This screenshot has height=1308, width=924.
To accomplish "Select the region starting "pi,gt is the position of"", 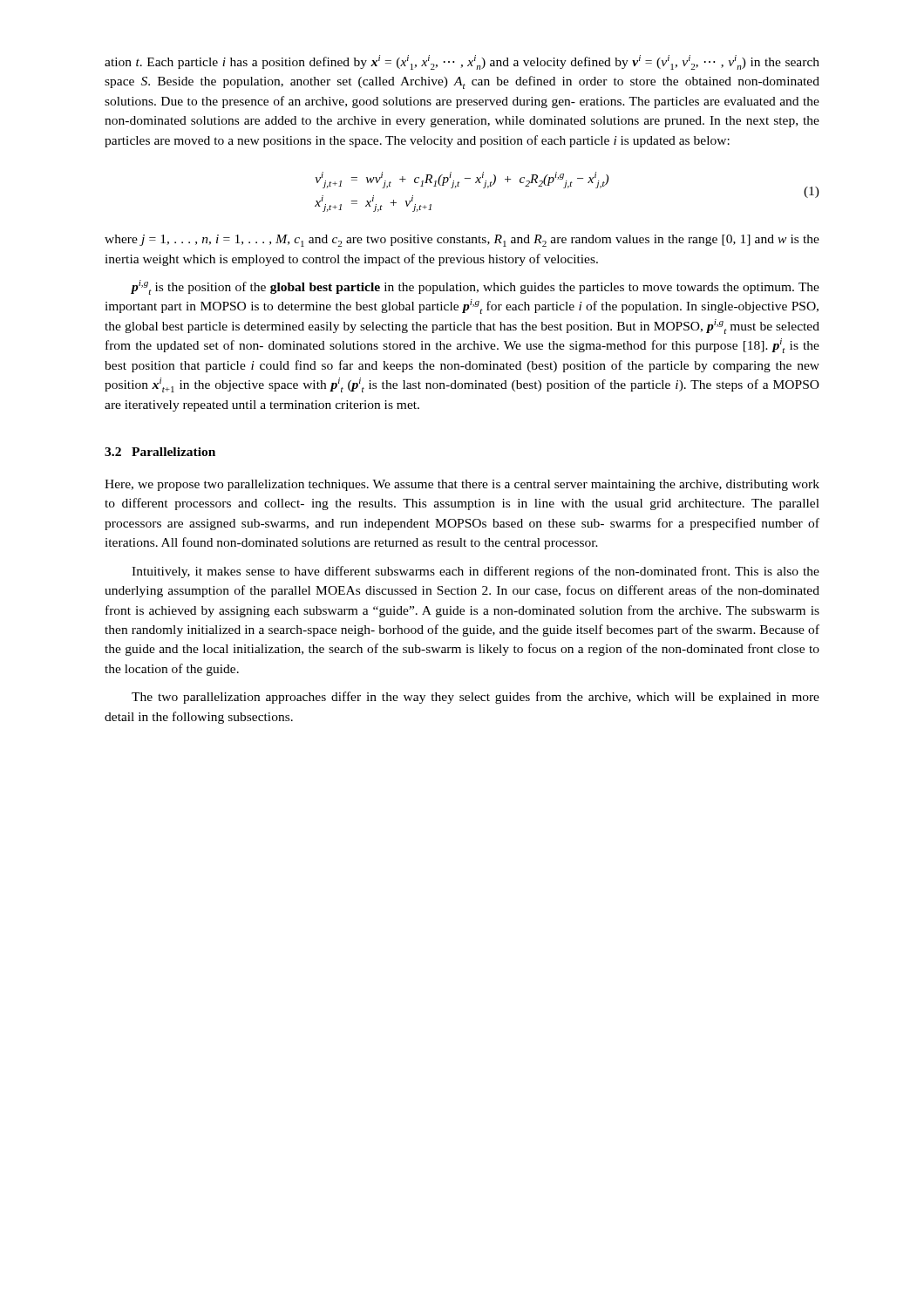I will 462,344.
